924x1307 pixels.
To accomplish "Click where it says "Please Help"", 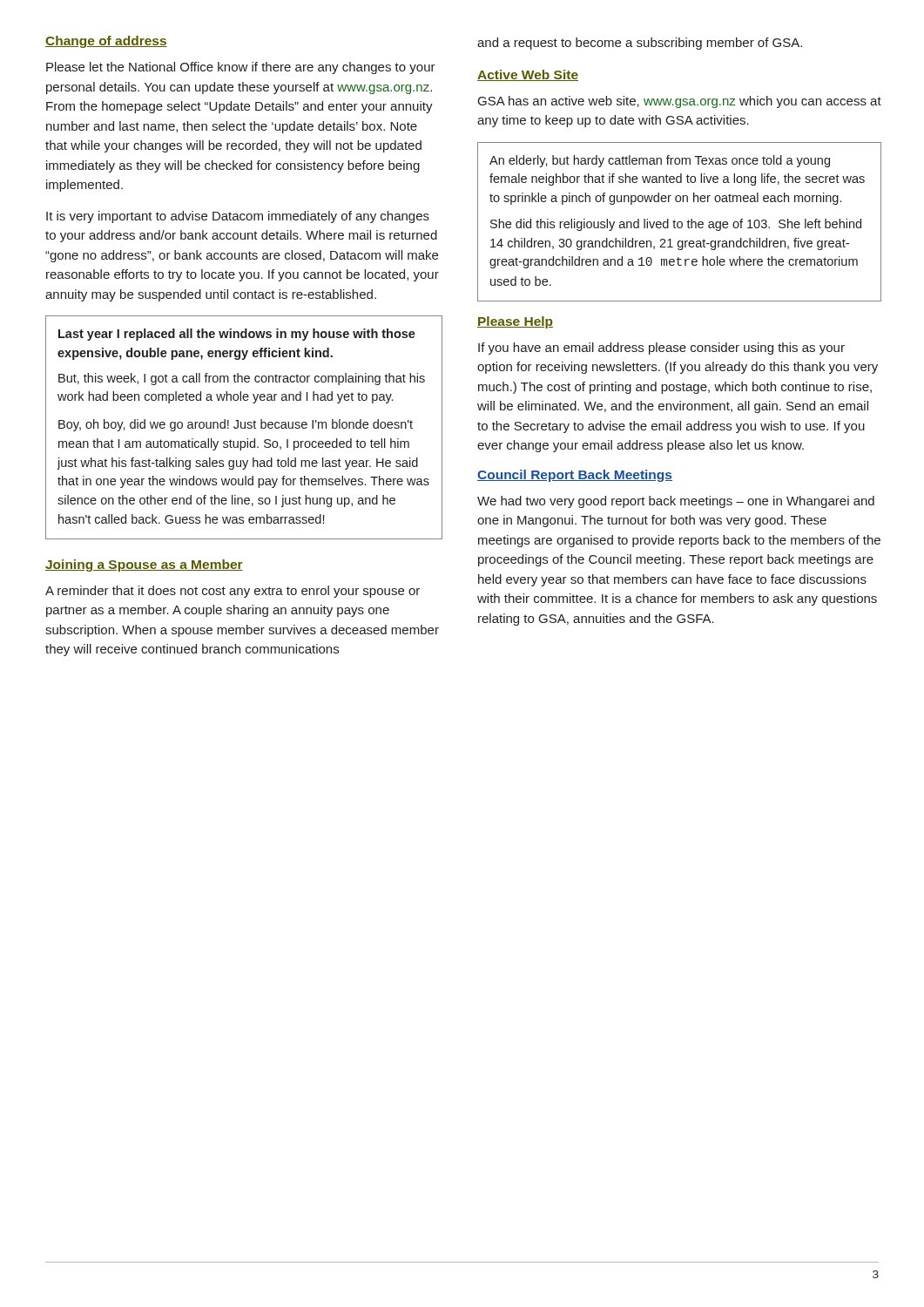I will [x=515, y=322].
